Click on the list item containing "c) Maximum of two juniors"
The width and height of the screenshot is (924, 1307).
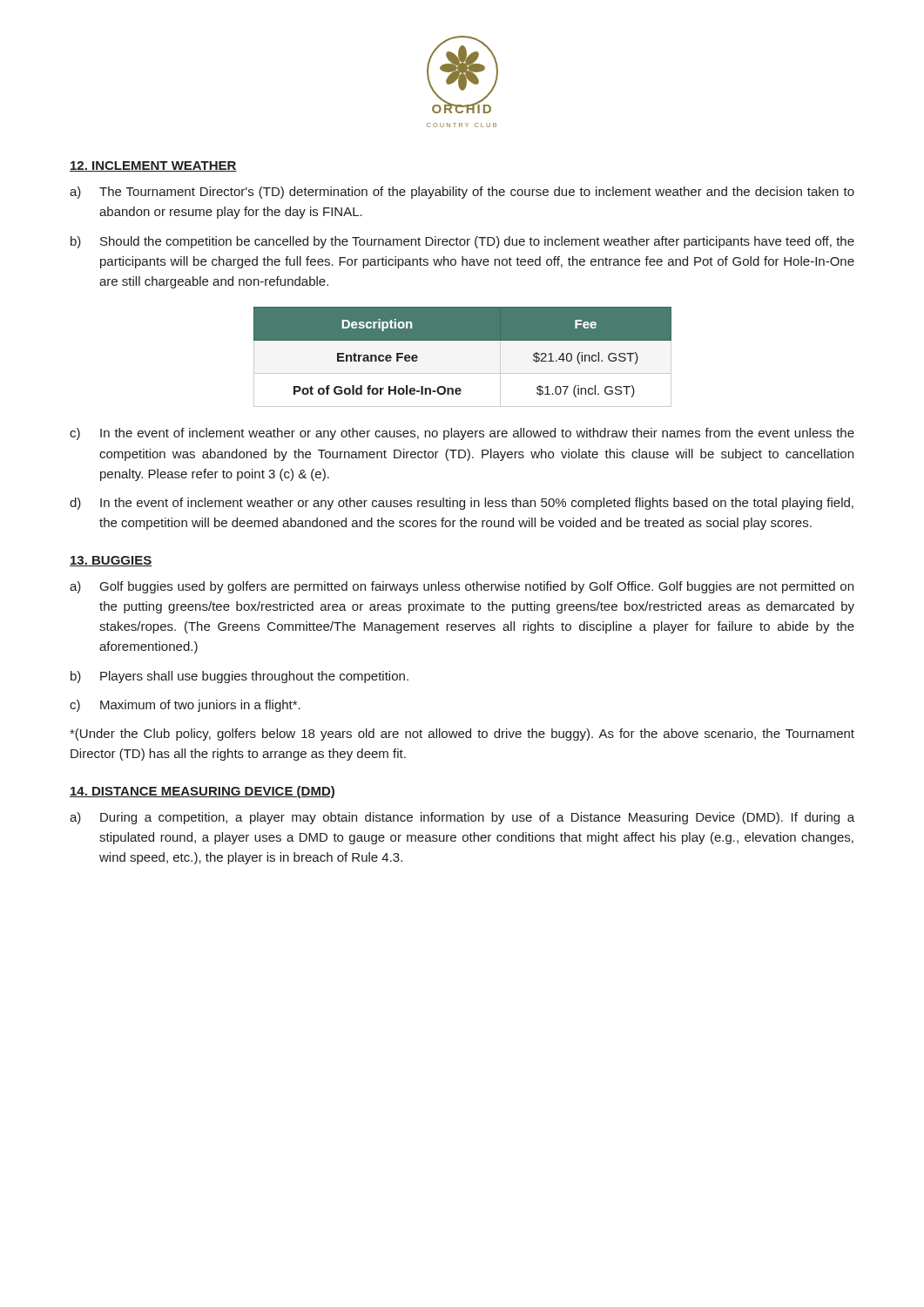[x=185, y=706]
